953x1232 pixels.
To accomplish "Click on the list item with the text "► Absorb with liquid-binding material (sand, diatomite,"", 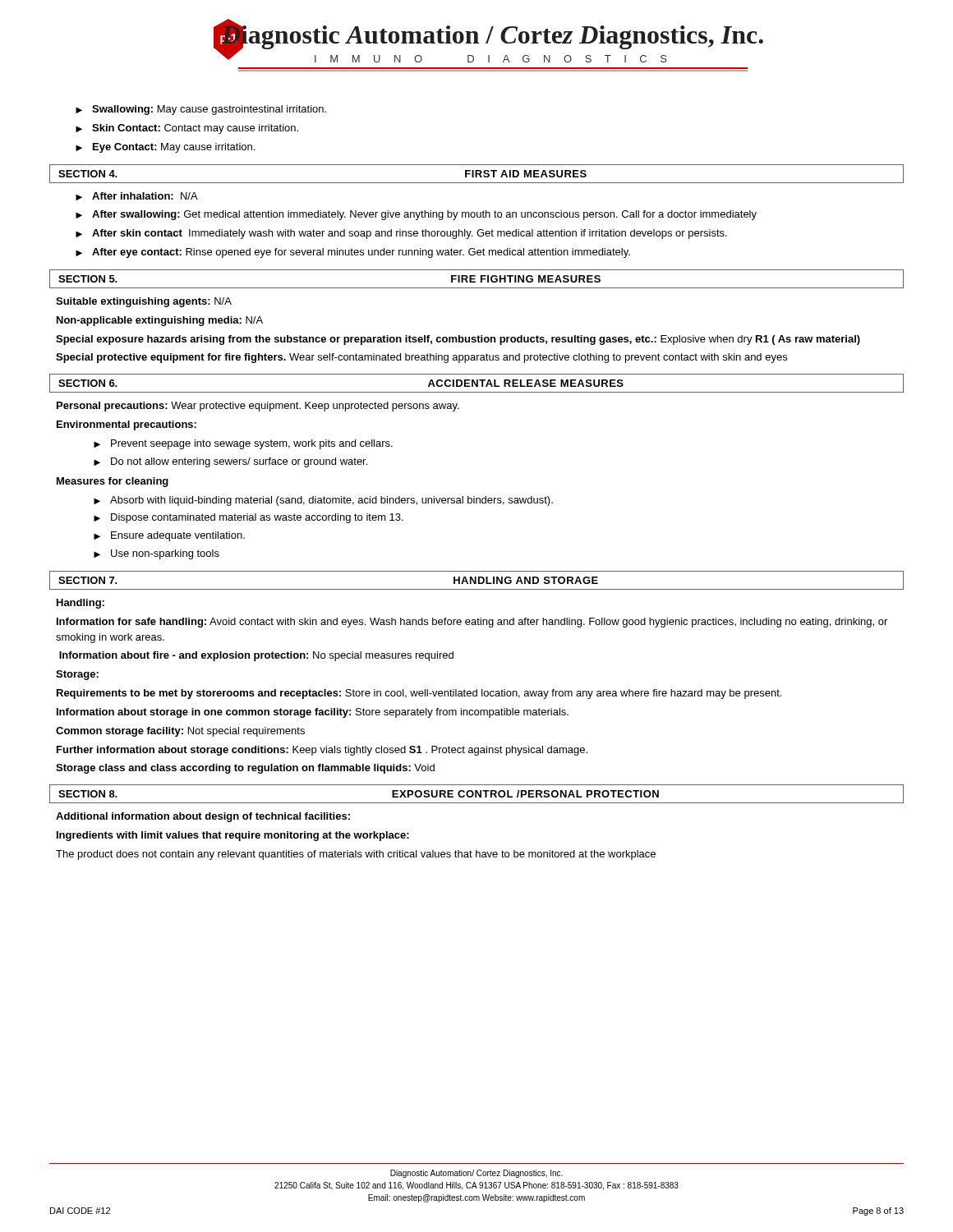I will point(495,501).
